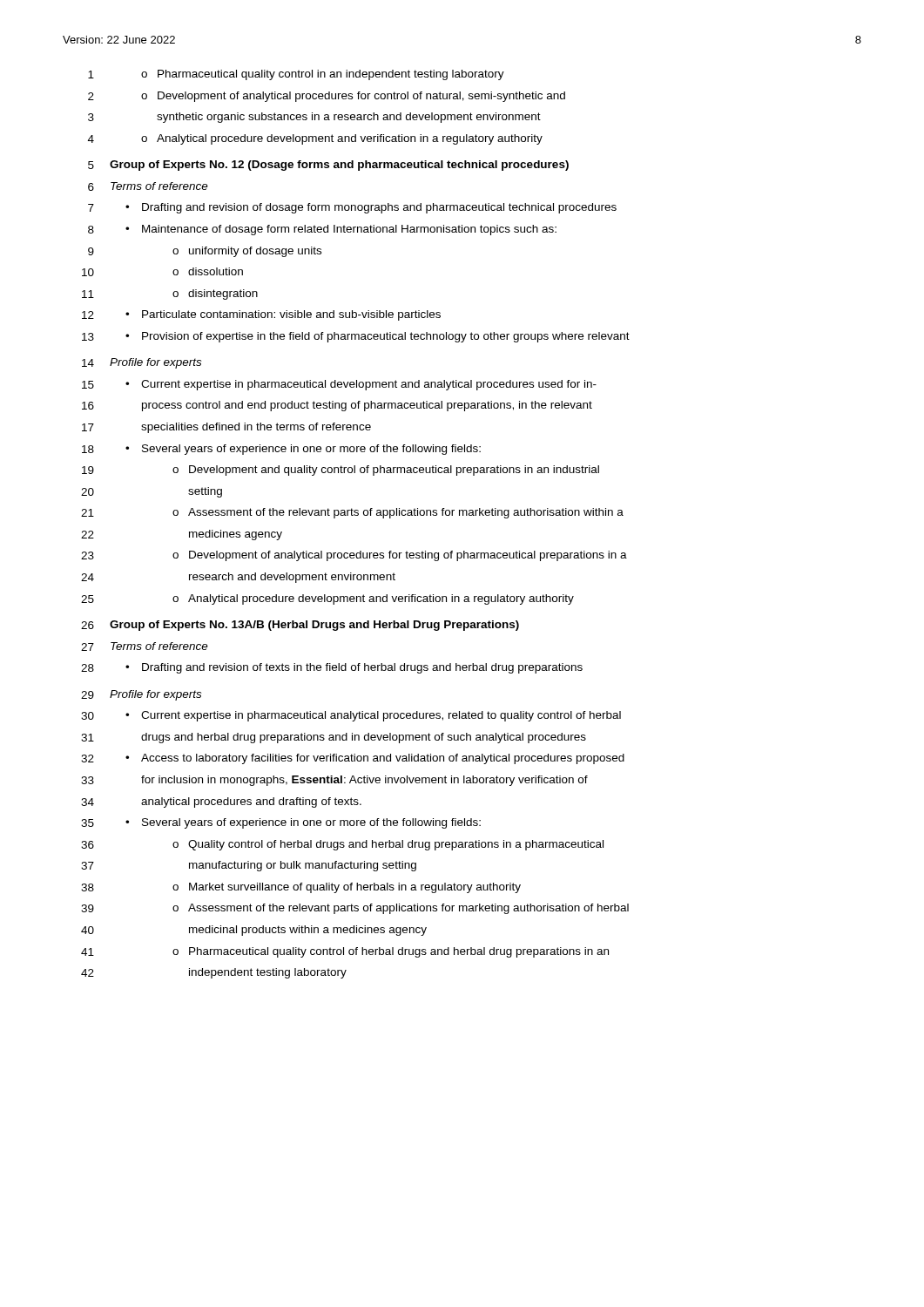
Task: Find the list item that reads "36 o Quality"
Action: click(462, 844)
